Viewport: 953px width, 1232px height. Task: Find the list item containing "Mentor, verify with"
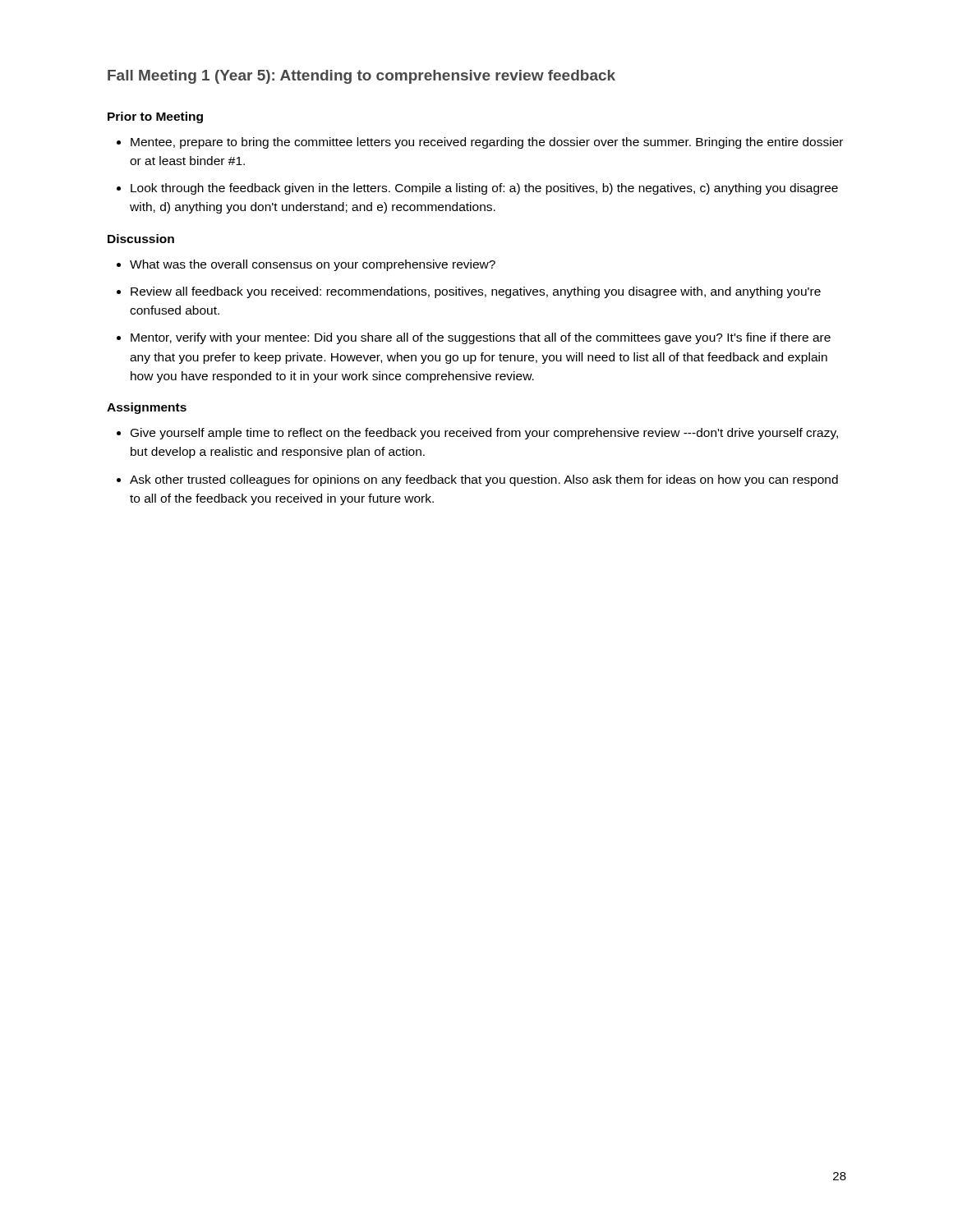[480, 357]
